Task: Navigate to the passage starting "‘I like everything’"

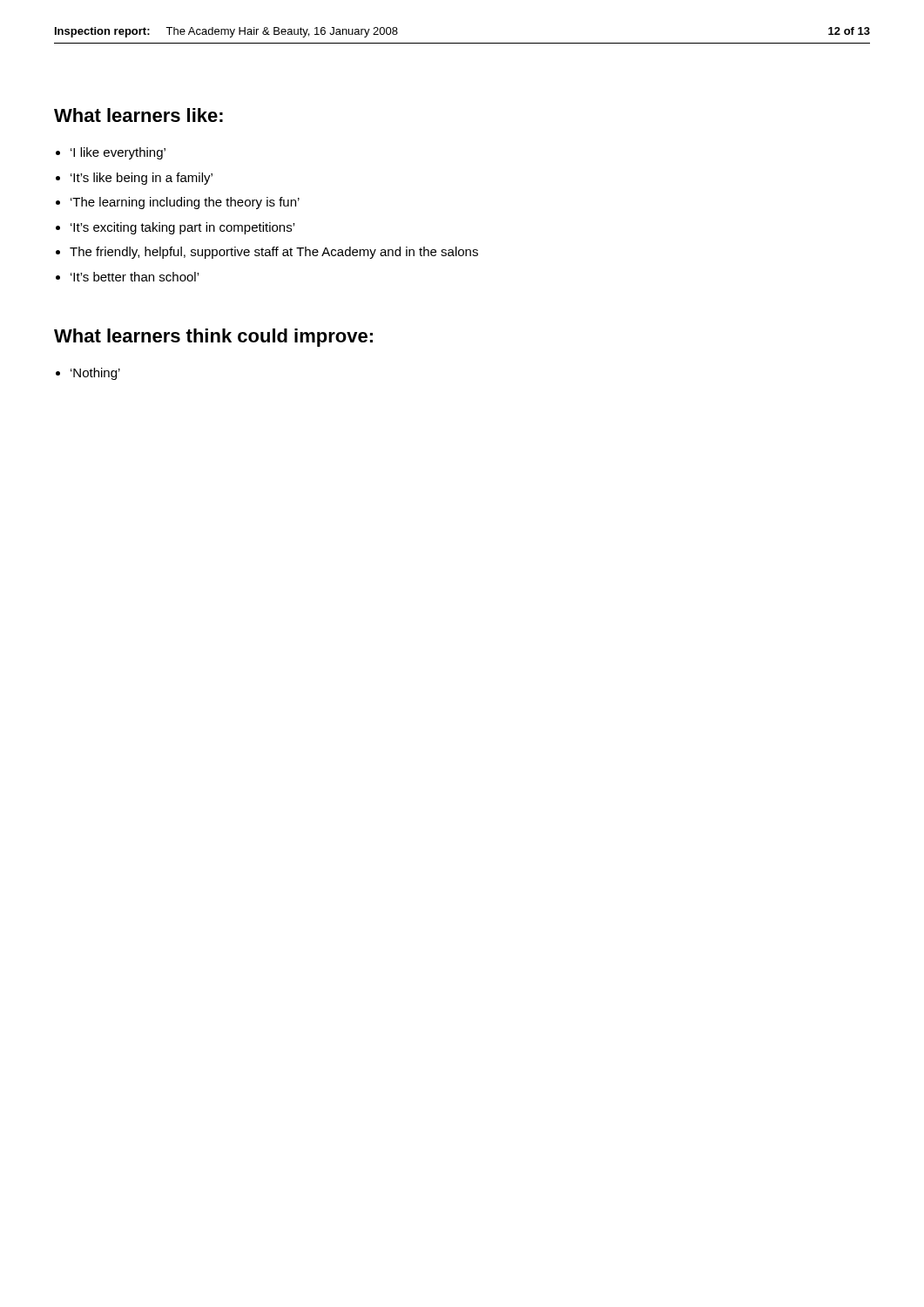Action: click(118, 152)
